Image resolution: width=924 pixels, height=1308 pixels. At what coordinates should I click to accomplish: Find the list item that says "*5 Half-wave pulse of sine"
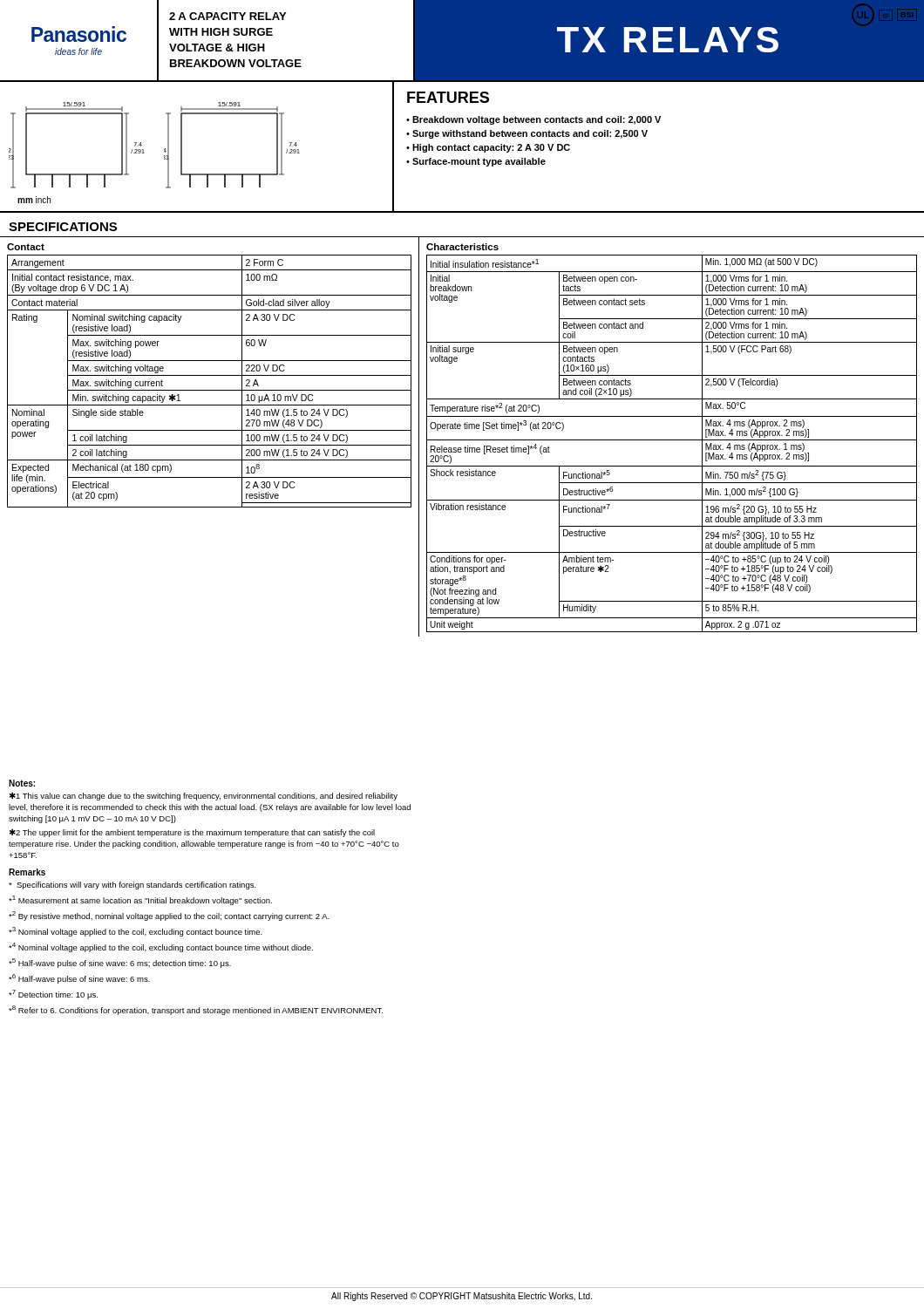tap(120, 962)
